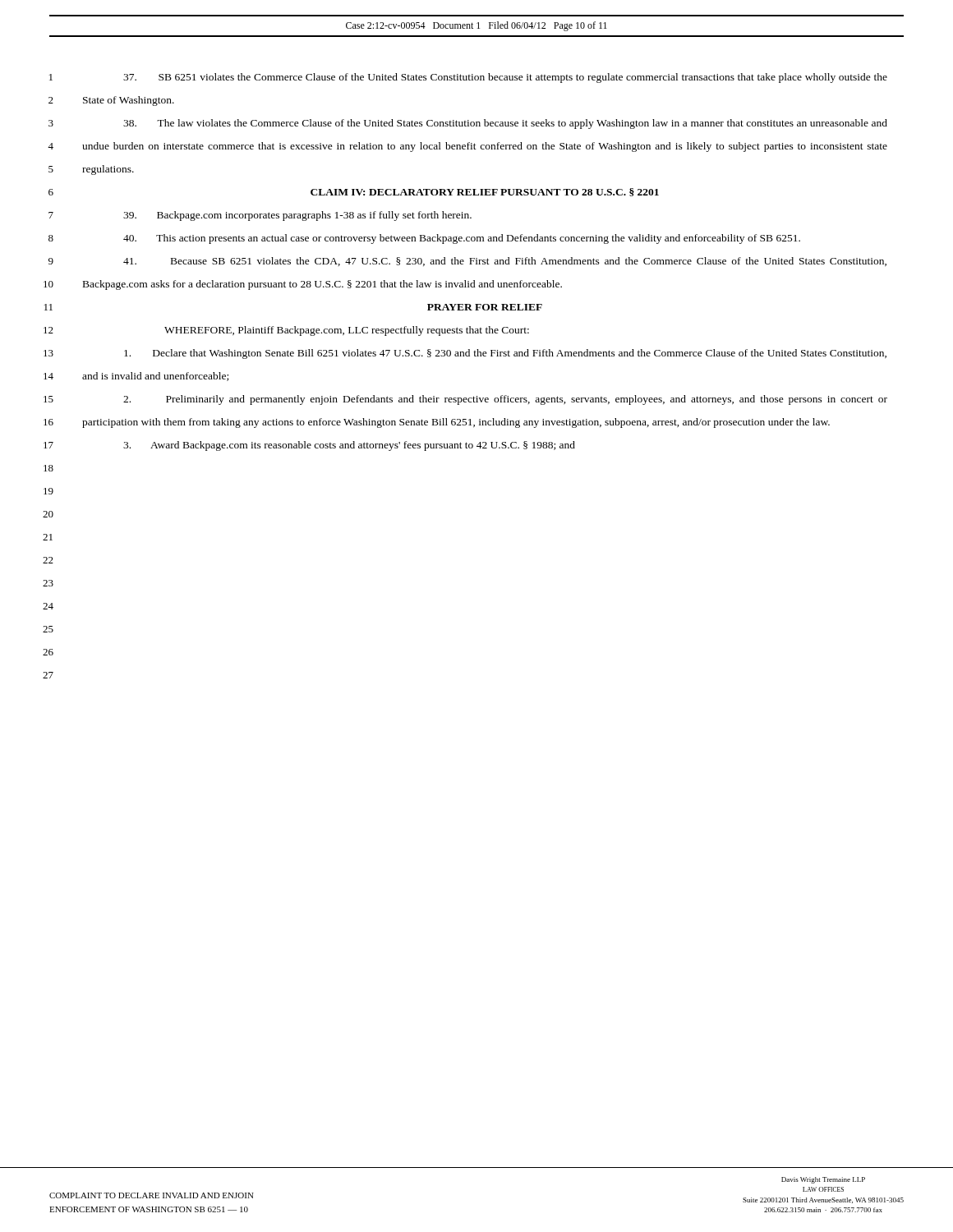The height and width of the screenshot is (1232, 953).
Task: Find the block on this page that starts "This action presents an"
Action: tap(462, 238)
